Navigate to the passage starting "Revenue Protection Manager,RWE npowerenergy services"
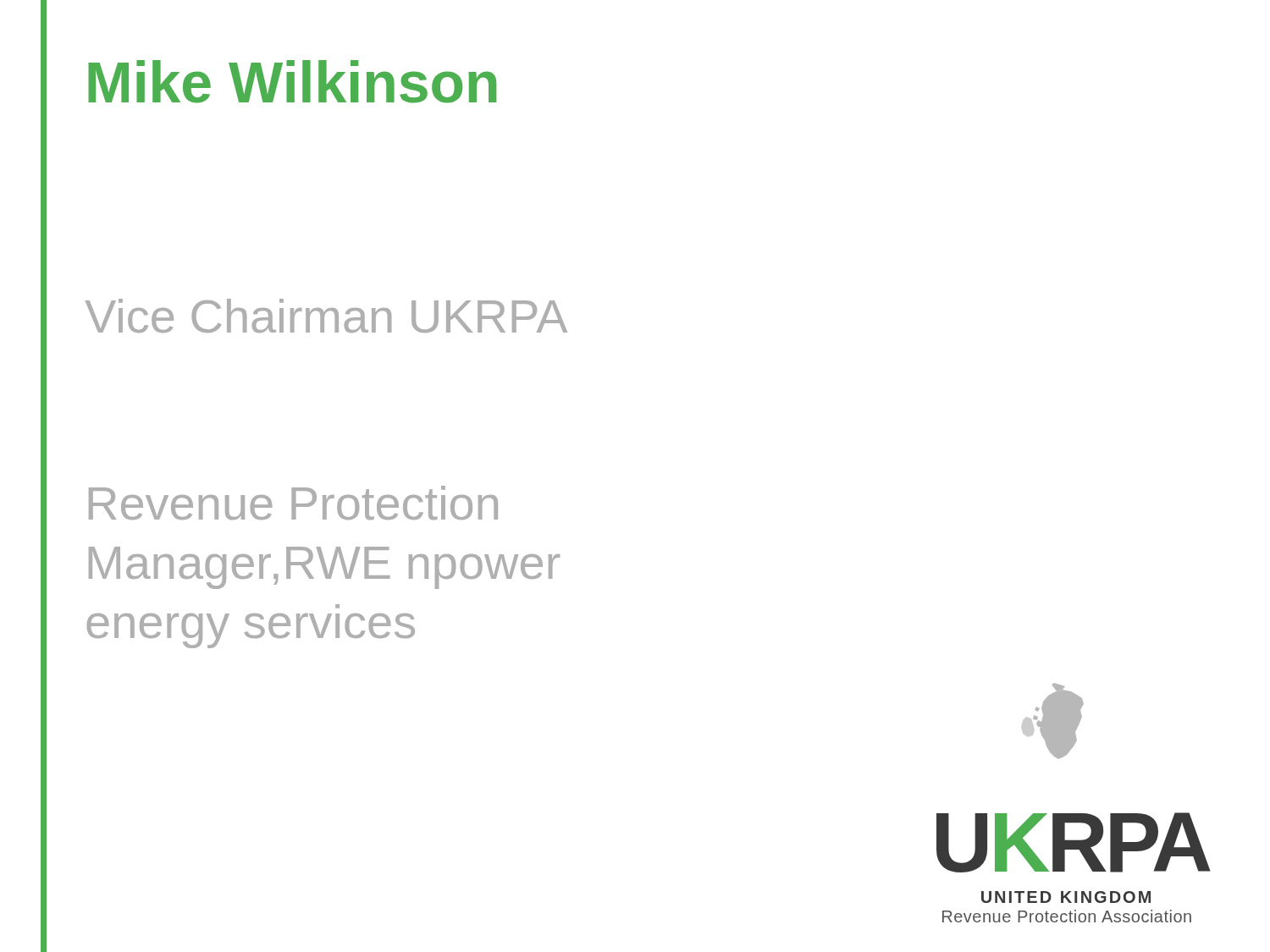The image size is (1270, 952). pos(323,562)
